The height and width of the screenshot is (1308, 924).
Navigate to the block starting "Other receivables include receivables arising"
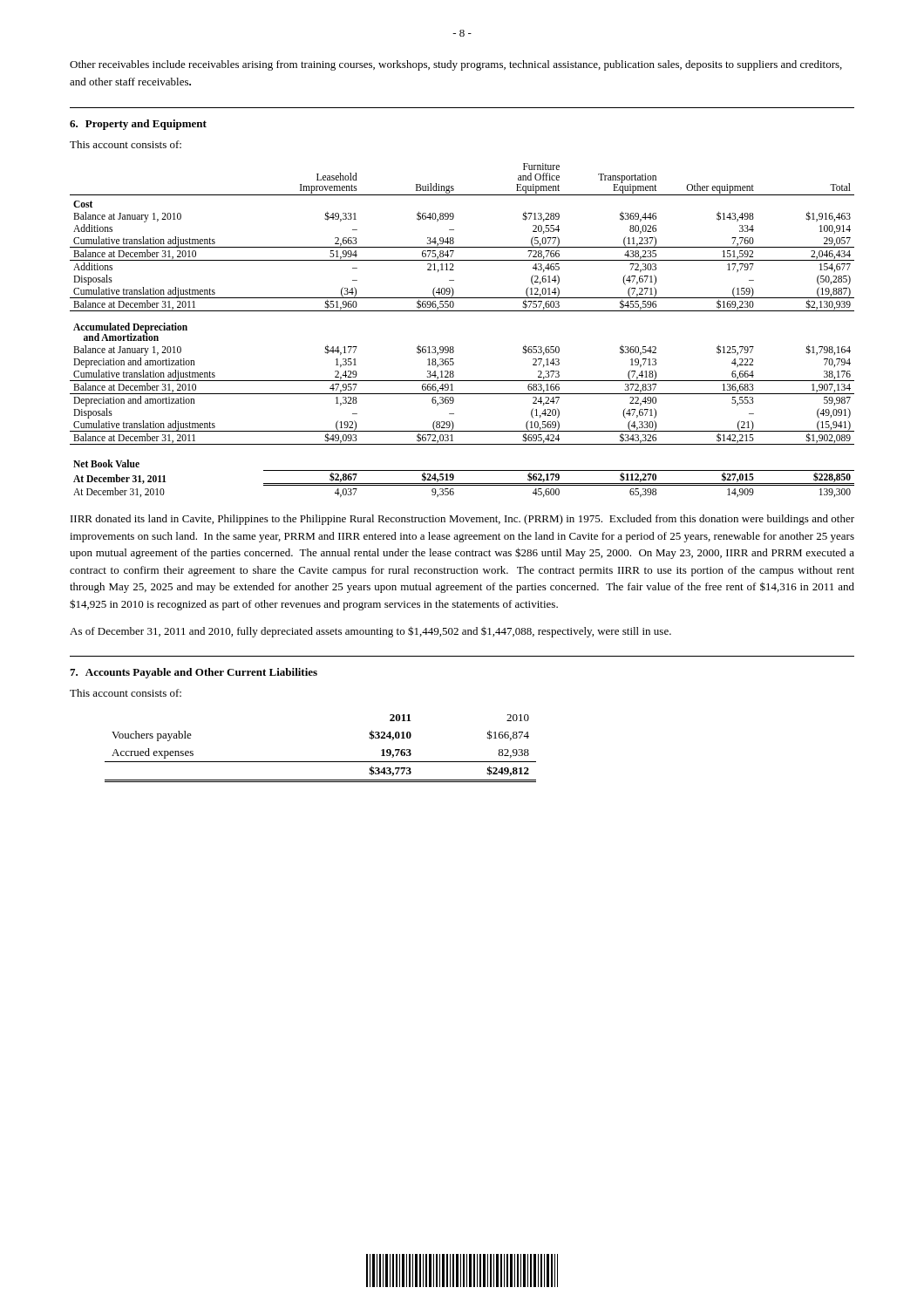pos(456,73)
